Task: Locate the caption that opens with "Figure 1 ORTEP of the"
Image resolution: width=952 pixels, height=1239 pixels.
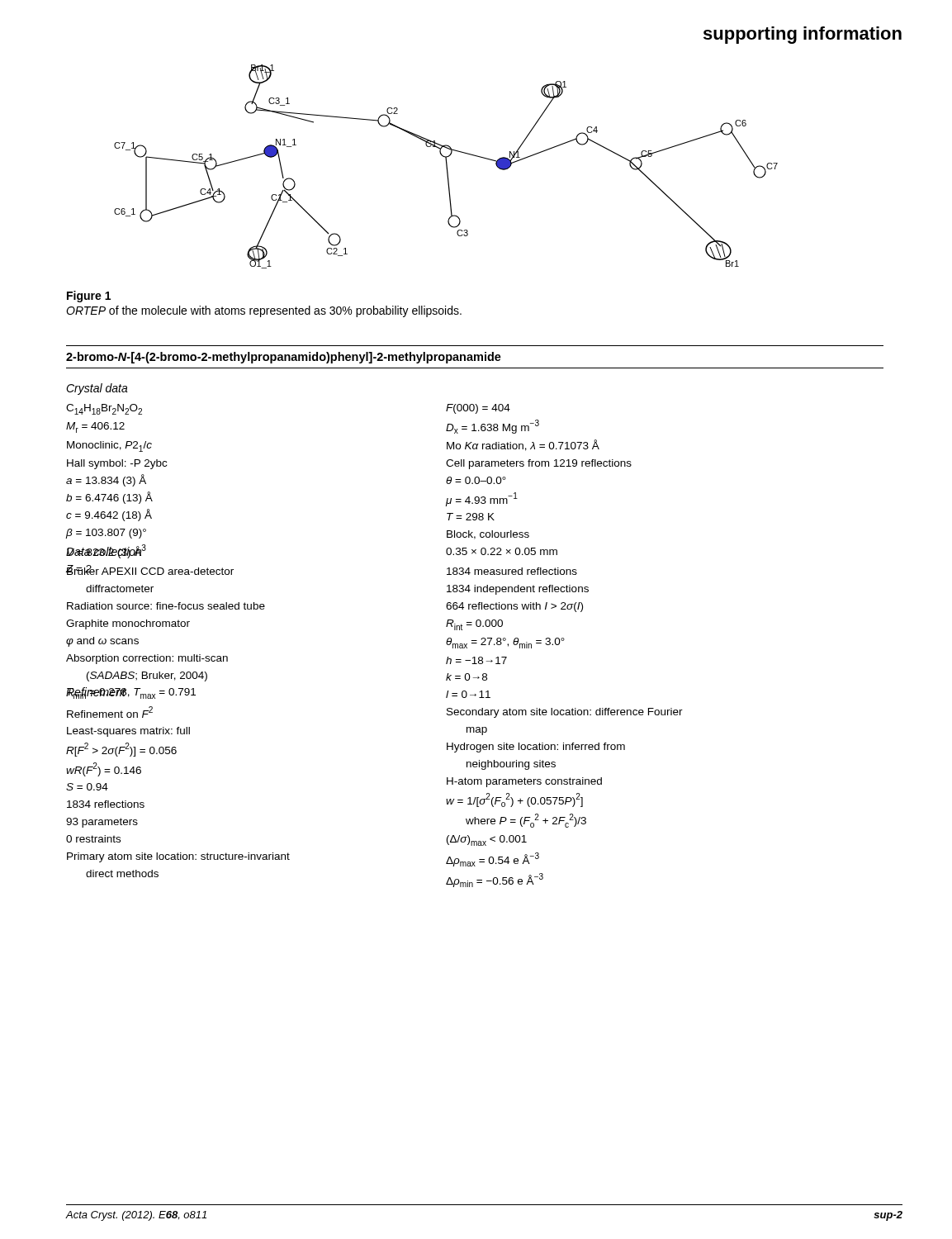Action: pyautogui.click(x=264, y=303)
